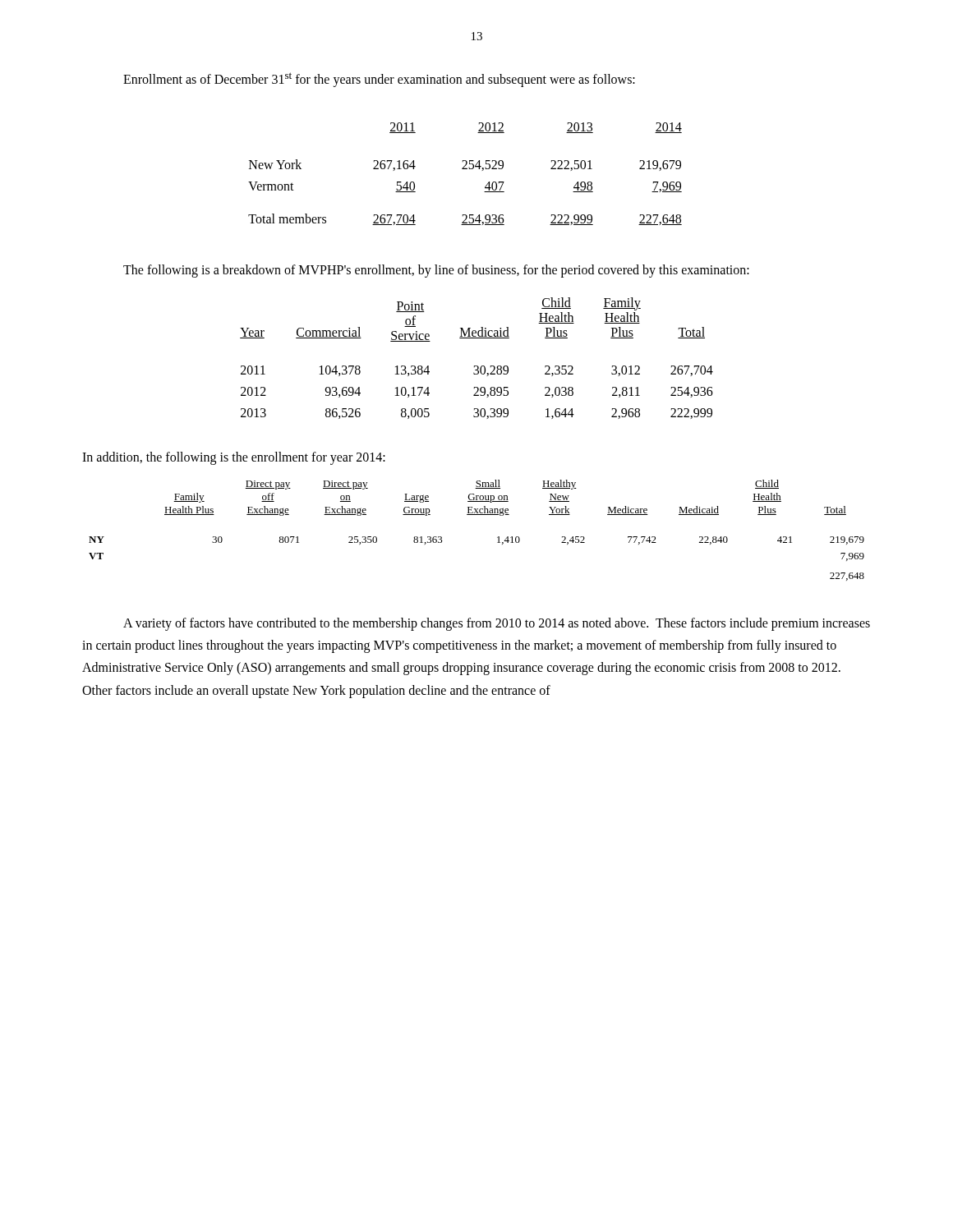Locate the table with the text "Healthy New York"
This screenshot has height=1232, width=953.
pos(476,531)
